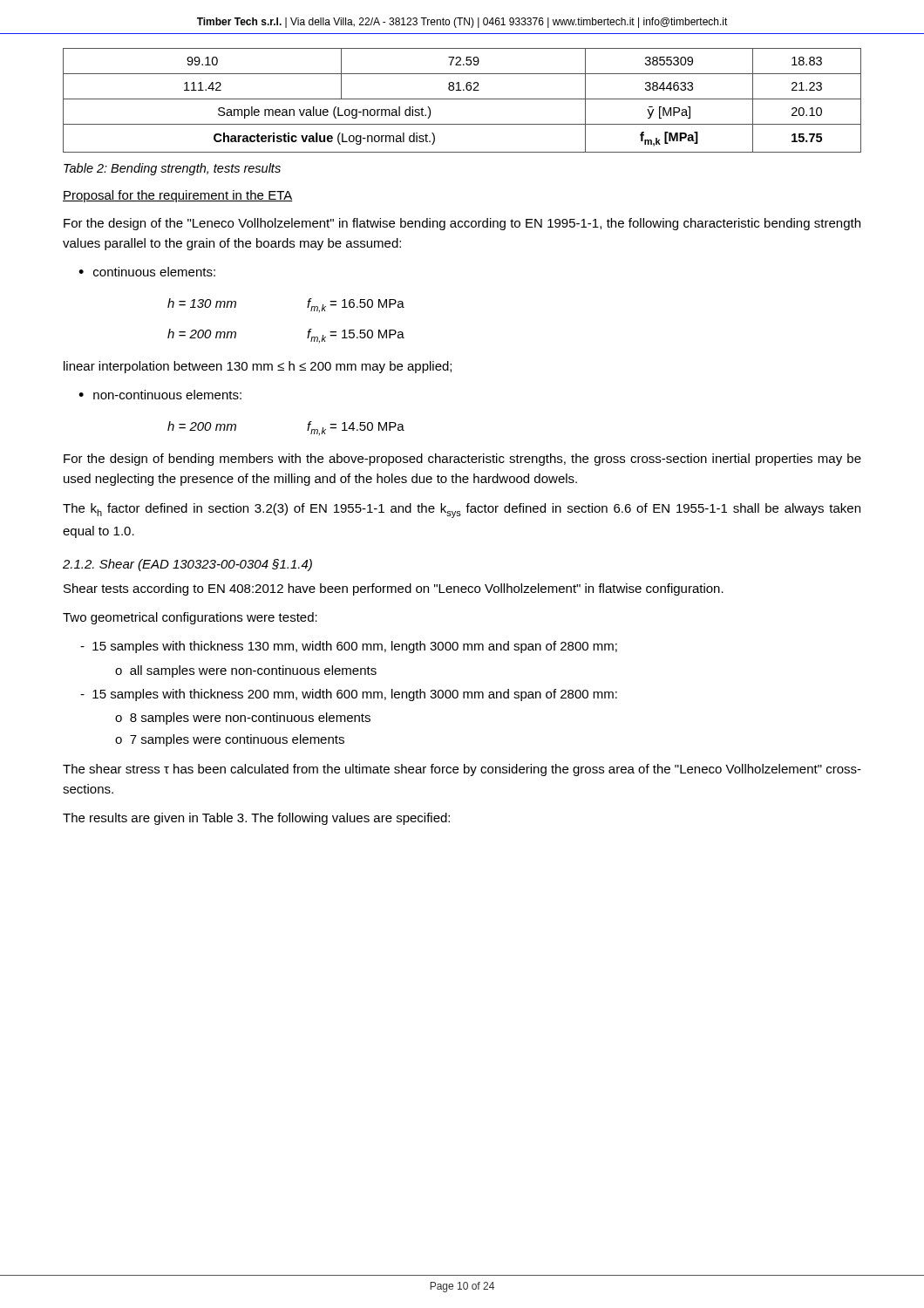924x1308 pixels.
Task: Click on the text block starting "h = 200 mm fm,k"
Action: point(202,429)
